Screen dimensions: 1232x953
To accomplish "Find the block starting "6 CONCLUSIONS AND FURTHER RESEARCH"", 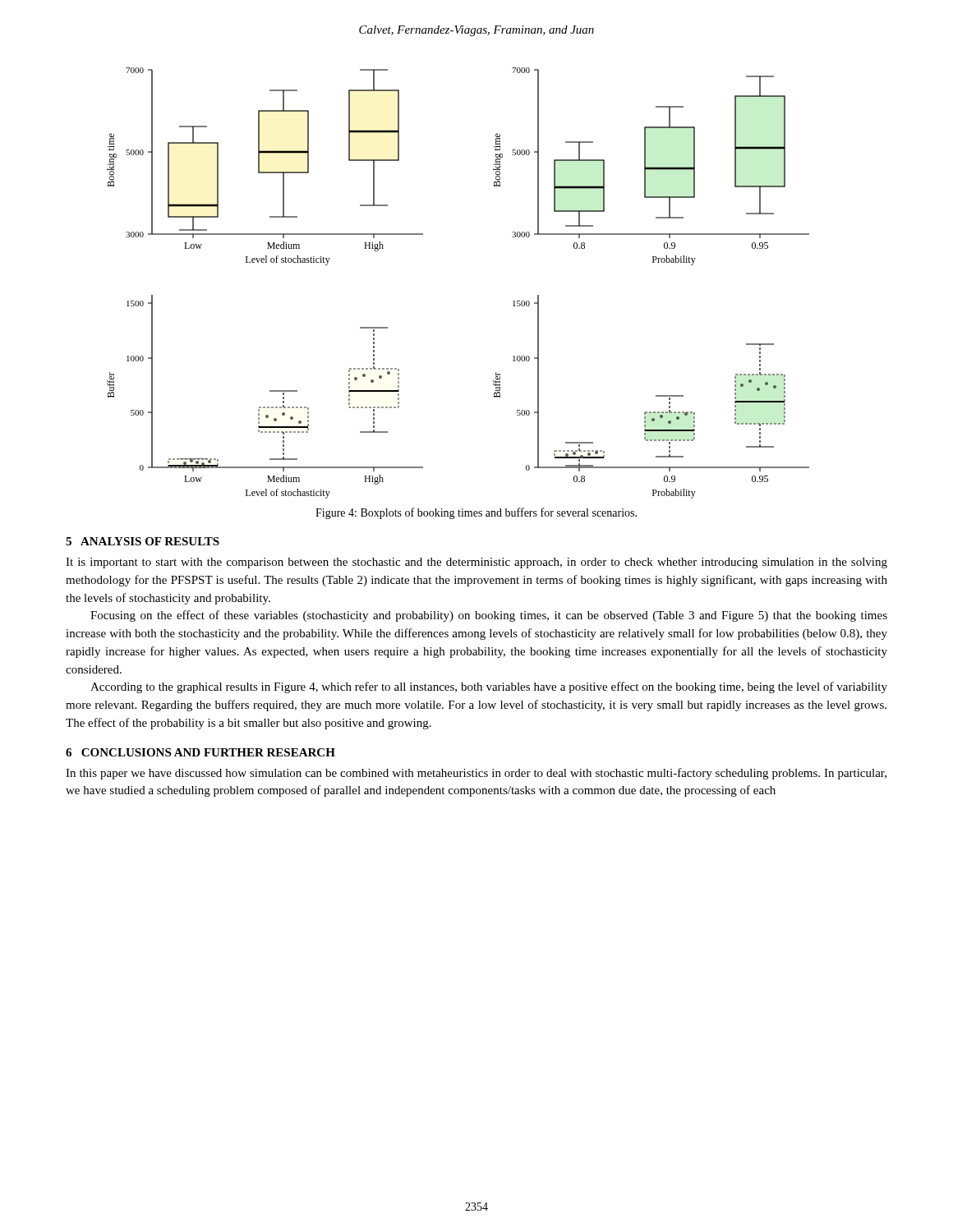I will click(x=200, y=752).
